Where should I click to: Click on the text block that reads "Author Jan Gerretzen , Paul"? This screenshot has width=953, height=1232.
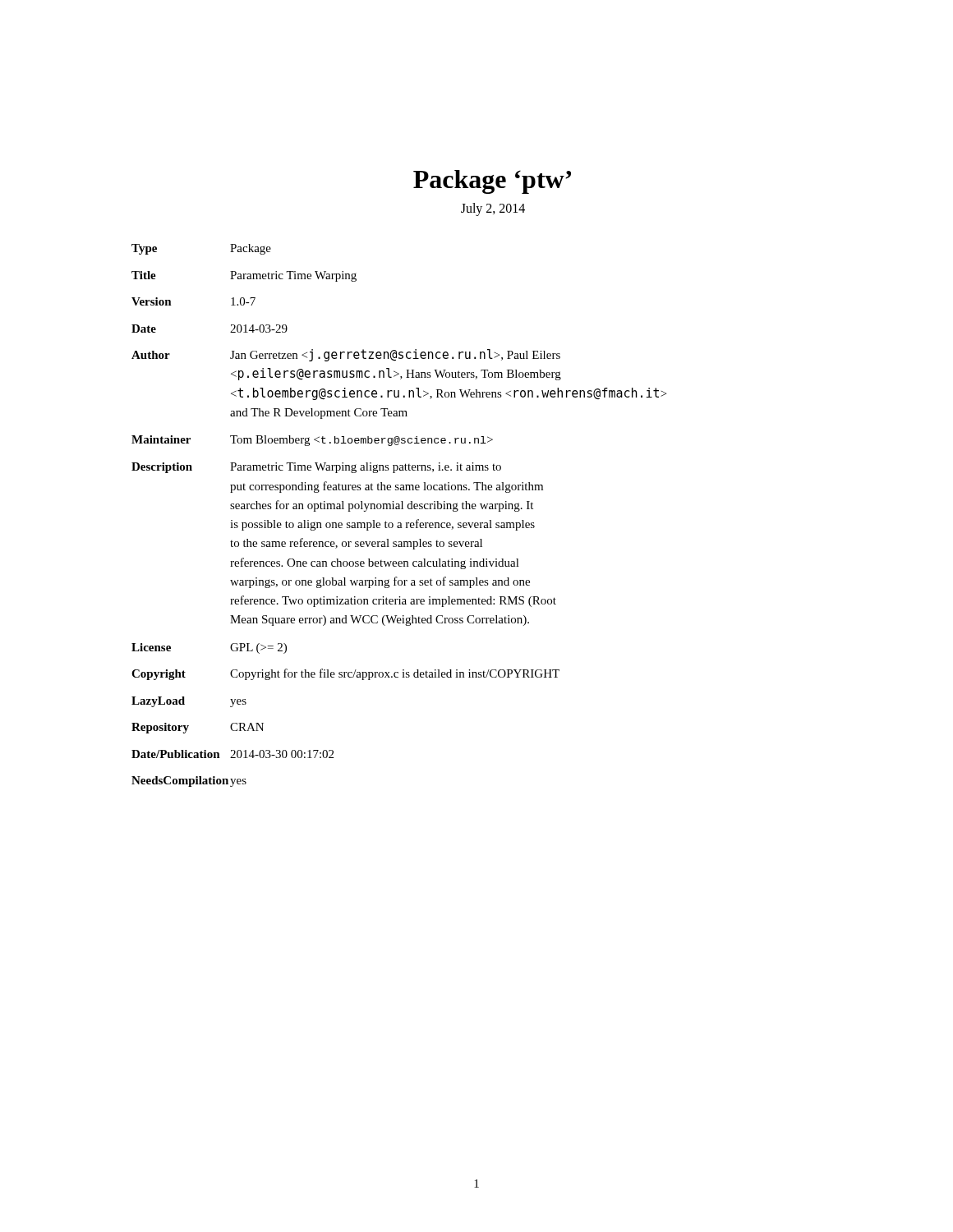click(493, 384)
